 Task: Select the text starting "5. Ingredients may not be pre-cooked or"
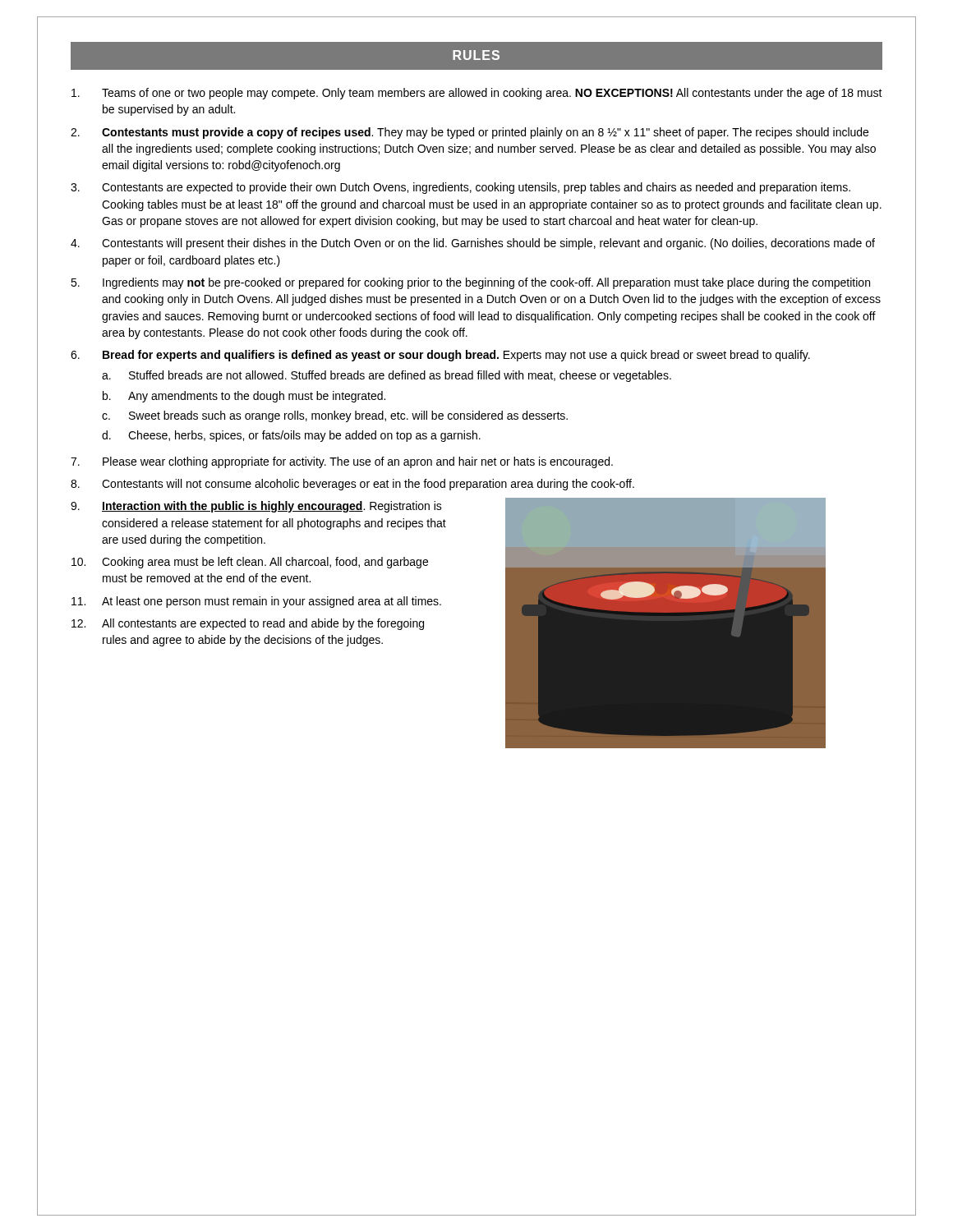(476, 308)
